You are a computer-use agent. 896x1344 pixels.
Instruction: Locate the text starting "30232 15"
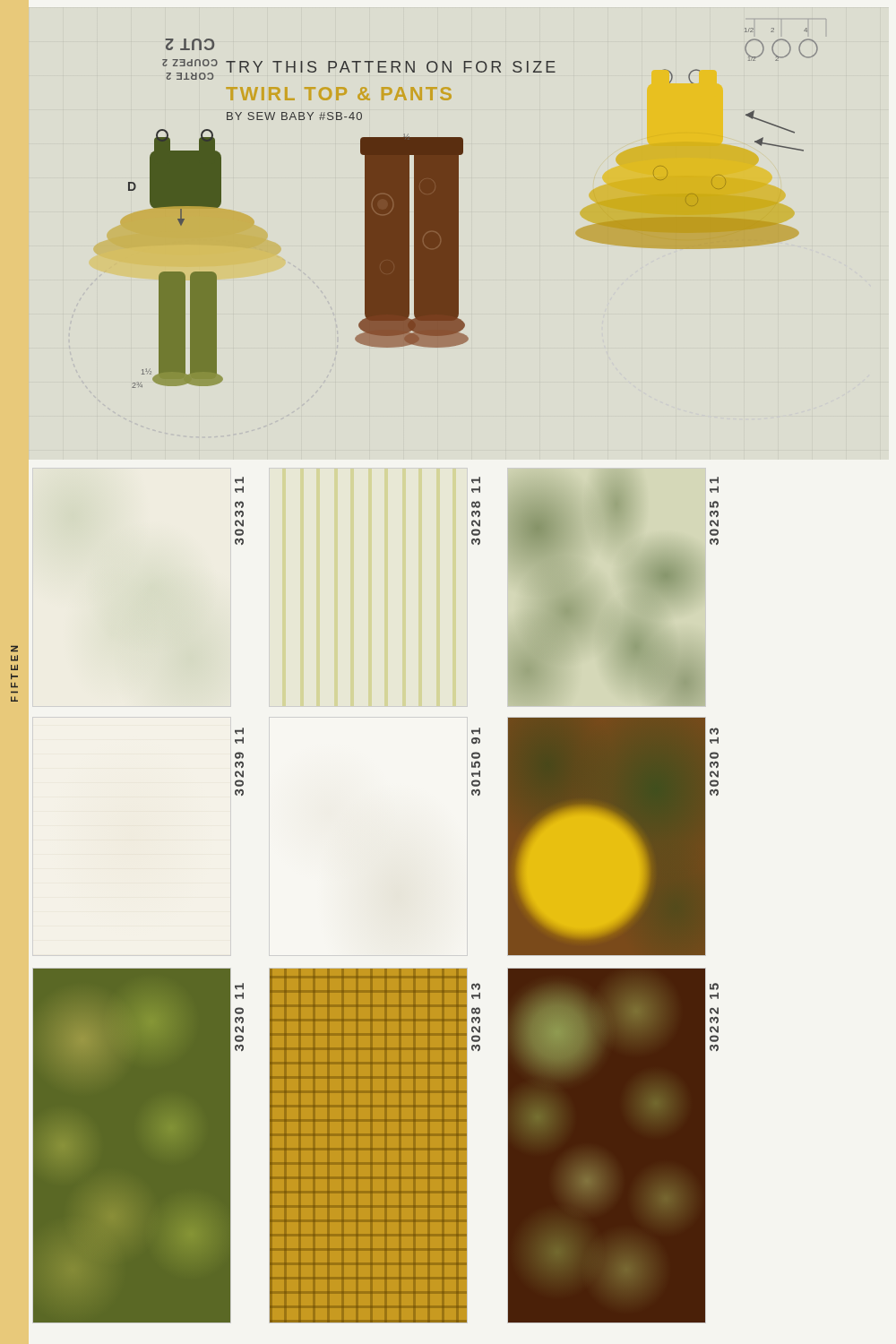[714, 1016]
